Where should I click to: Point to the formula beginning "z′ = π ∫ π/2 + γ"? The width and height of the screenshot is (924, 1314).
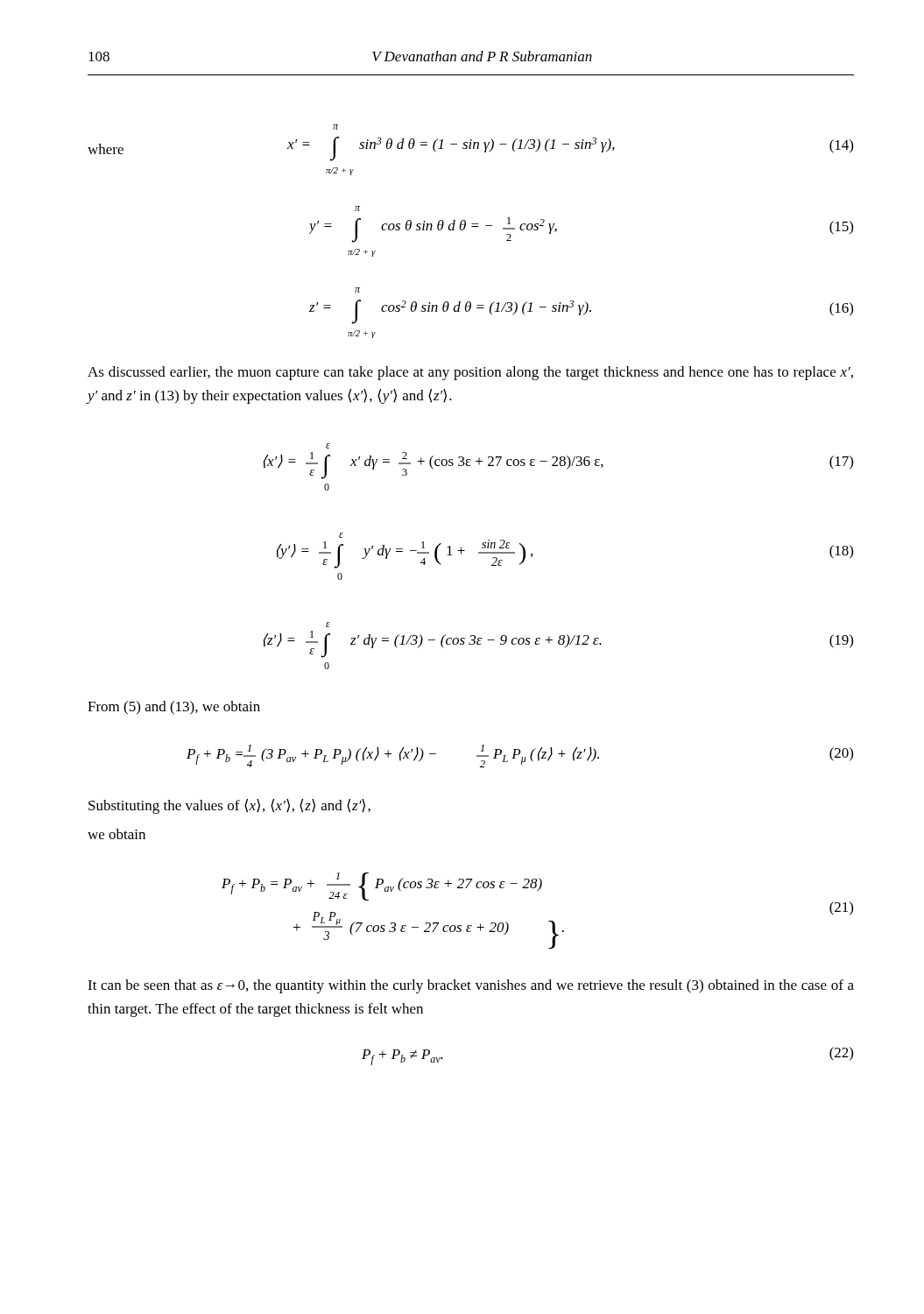(506, 308)
